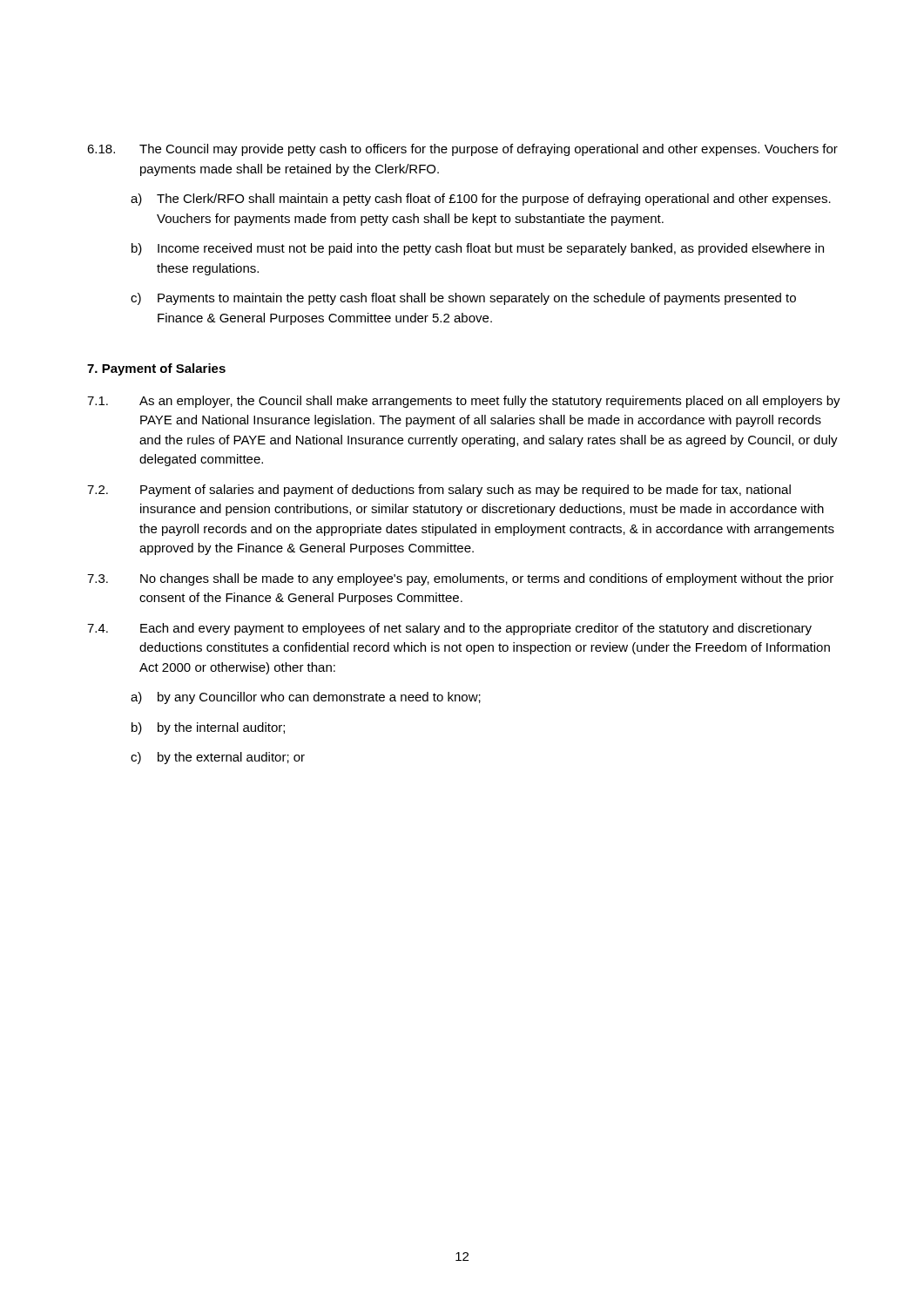Point to the text starting "7.3. No changes"
Image resolution: width=924 pixels, height=1307 pixels.
(x=466, y=588)
